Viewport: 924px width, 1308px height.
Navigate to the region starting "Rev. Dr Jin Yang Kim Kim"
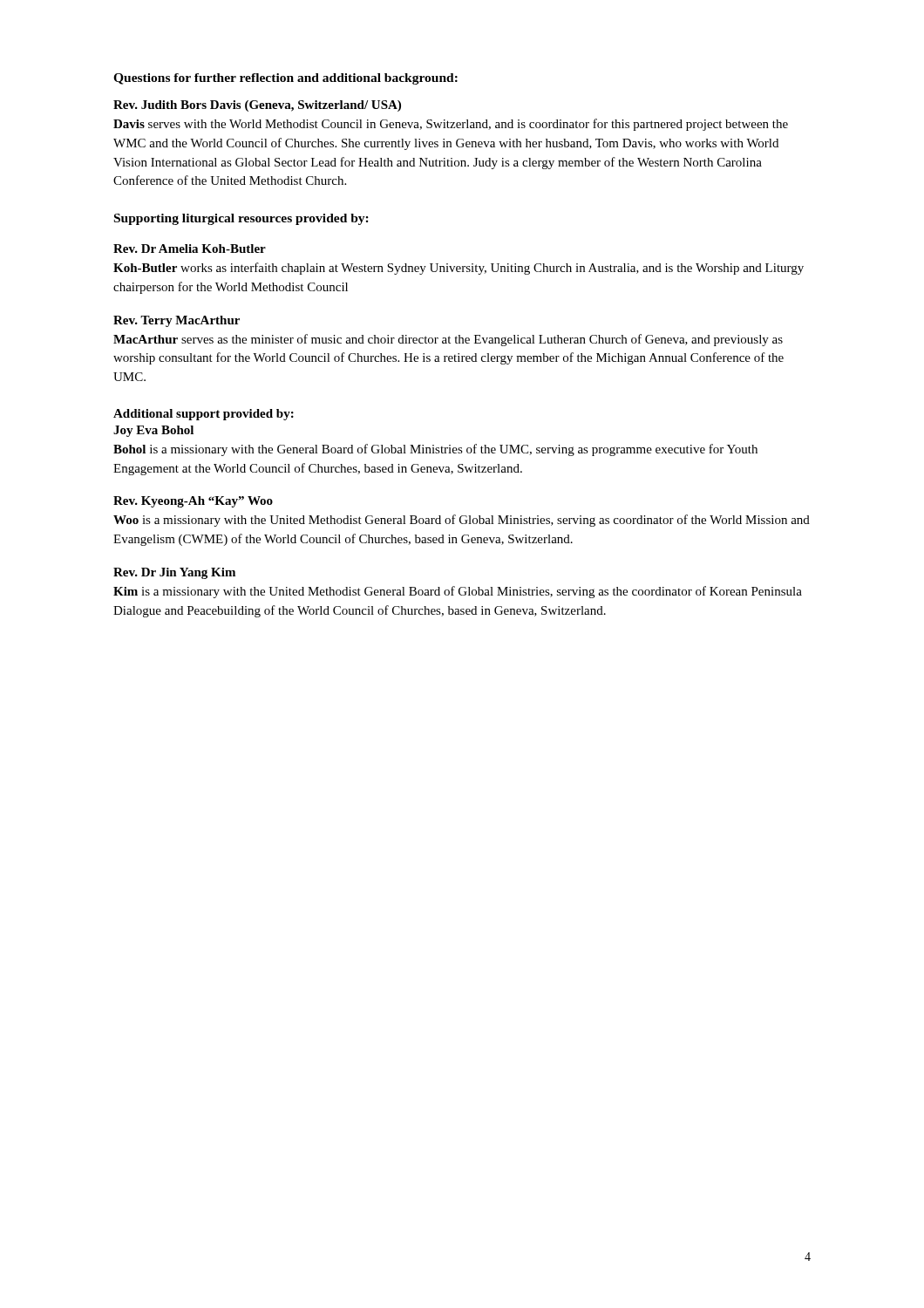(x=462, y=593)
